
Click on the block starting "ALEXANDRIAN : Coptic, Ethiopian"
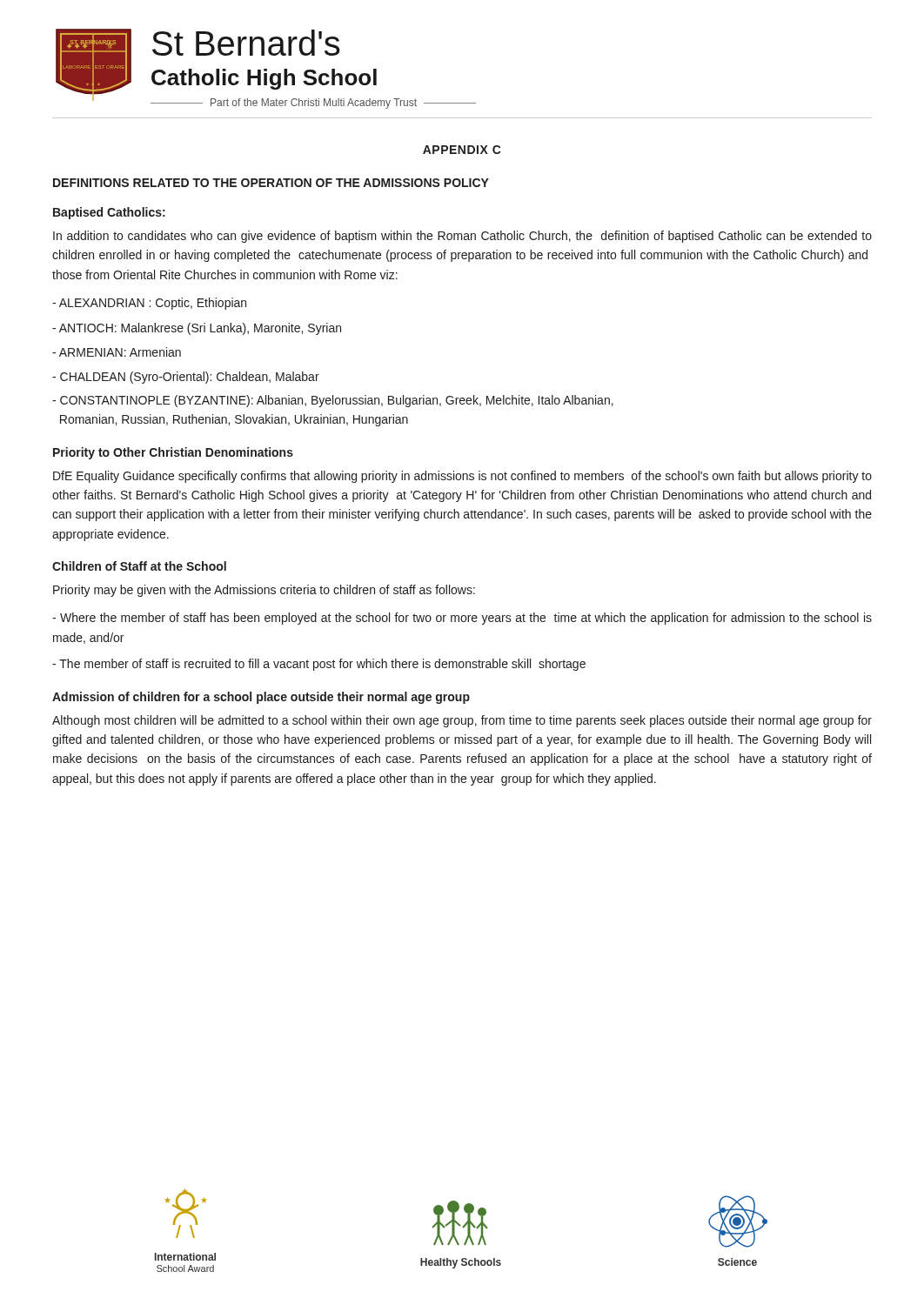(x=150, y=303)
